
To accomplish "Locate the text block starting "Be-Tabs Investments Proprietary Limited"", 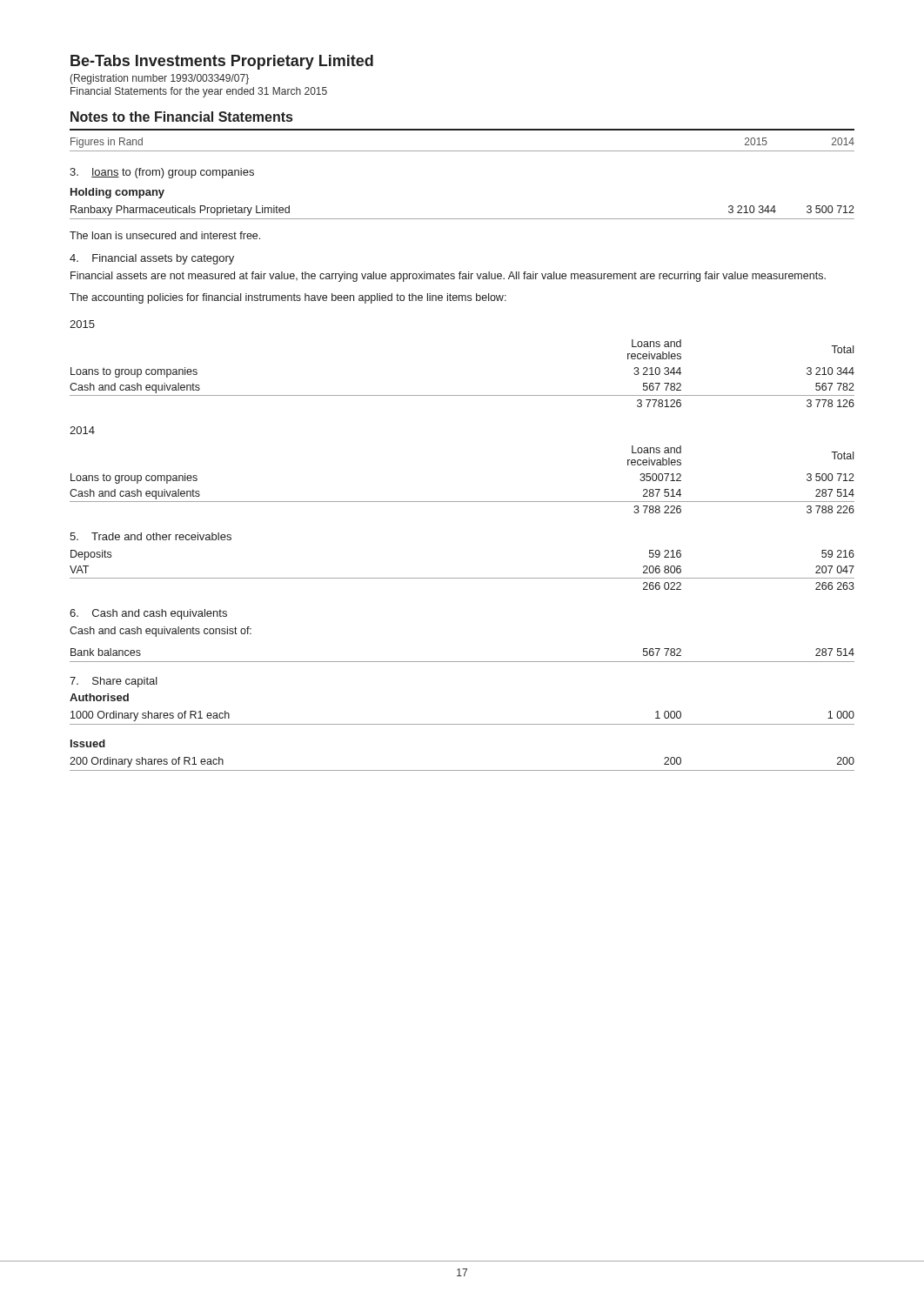I will [222, 61].
